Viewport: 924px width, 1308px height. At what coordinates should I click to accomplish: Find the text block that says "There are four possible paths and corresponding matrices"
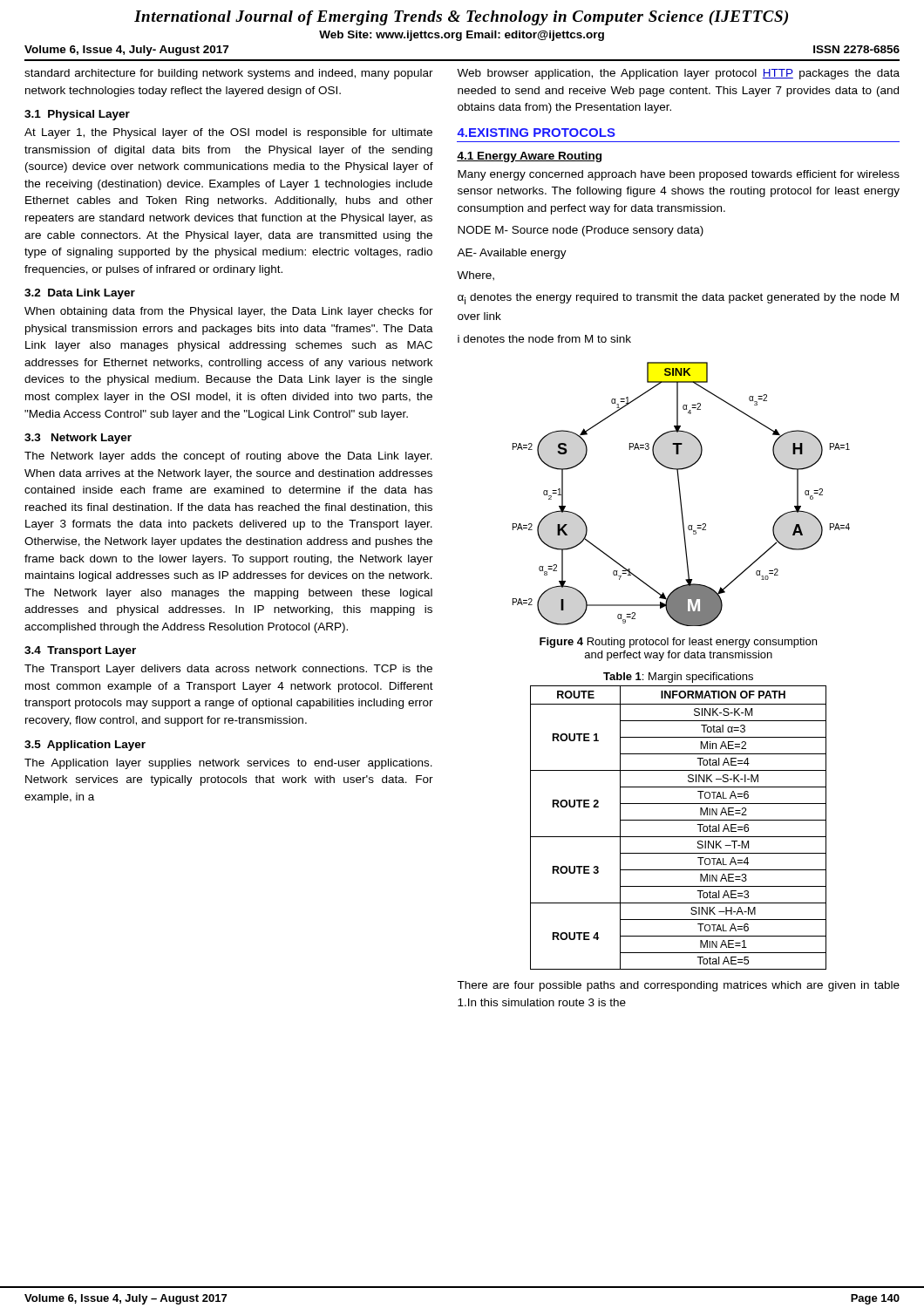(678, 994)
